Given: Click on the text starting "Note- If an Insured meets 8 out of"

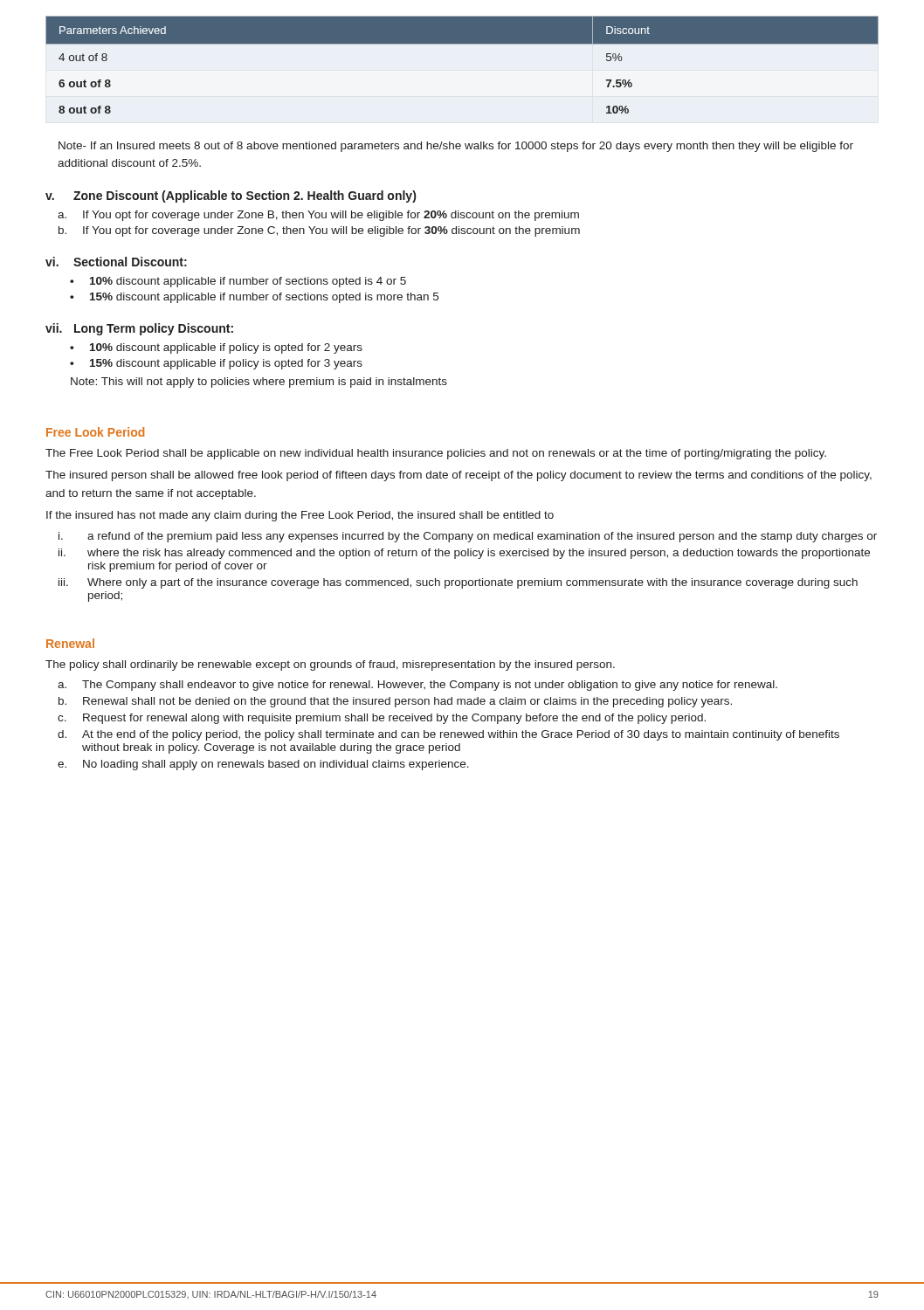Looking at the screenshot, I should 455,154.
